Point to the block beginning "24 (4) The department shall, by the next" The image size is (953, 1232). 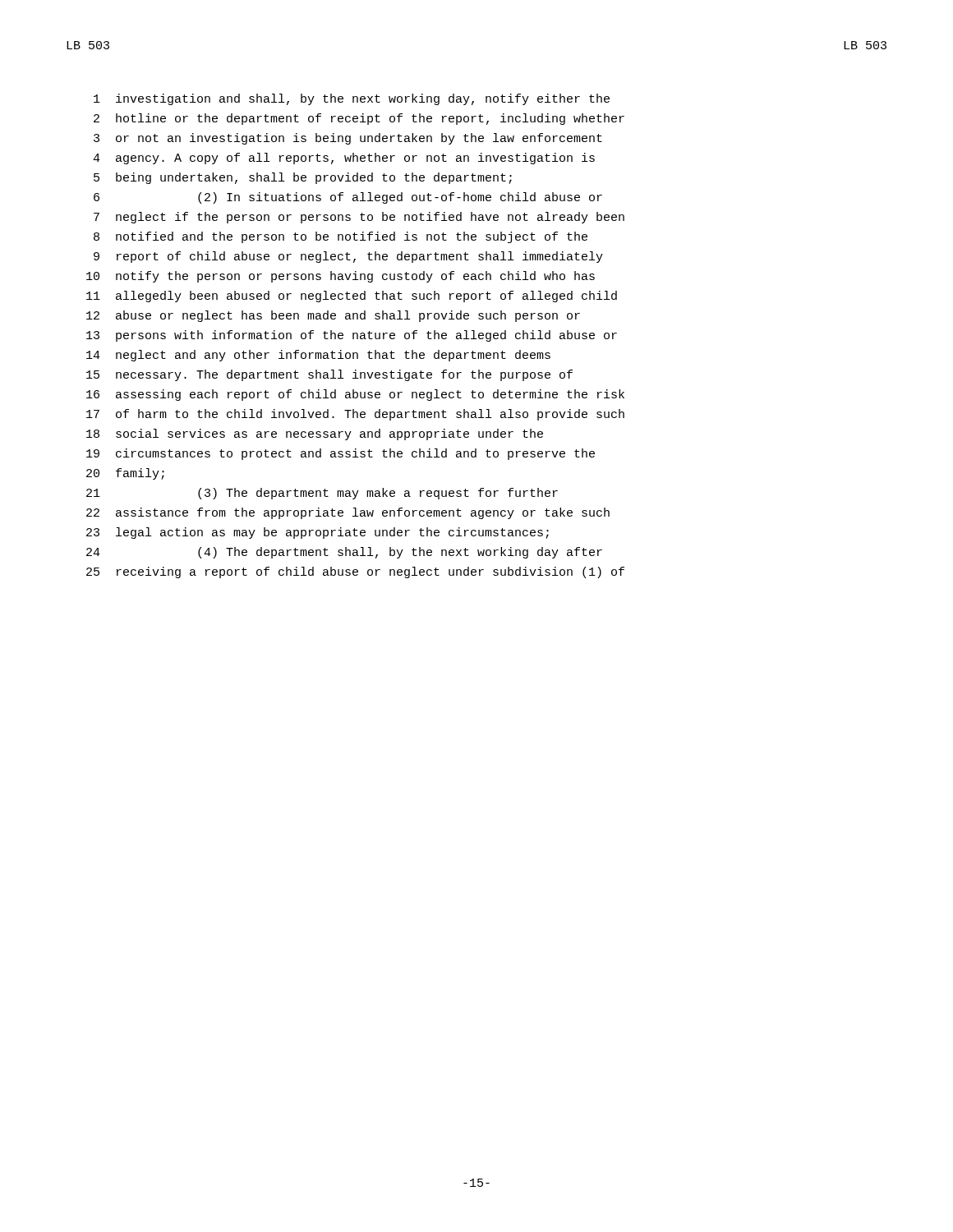tap(476, 563)
